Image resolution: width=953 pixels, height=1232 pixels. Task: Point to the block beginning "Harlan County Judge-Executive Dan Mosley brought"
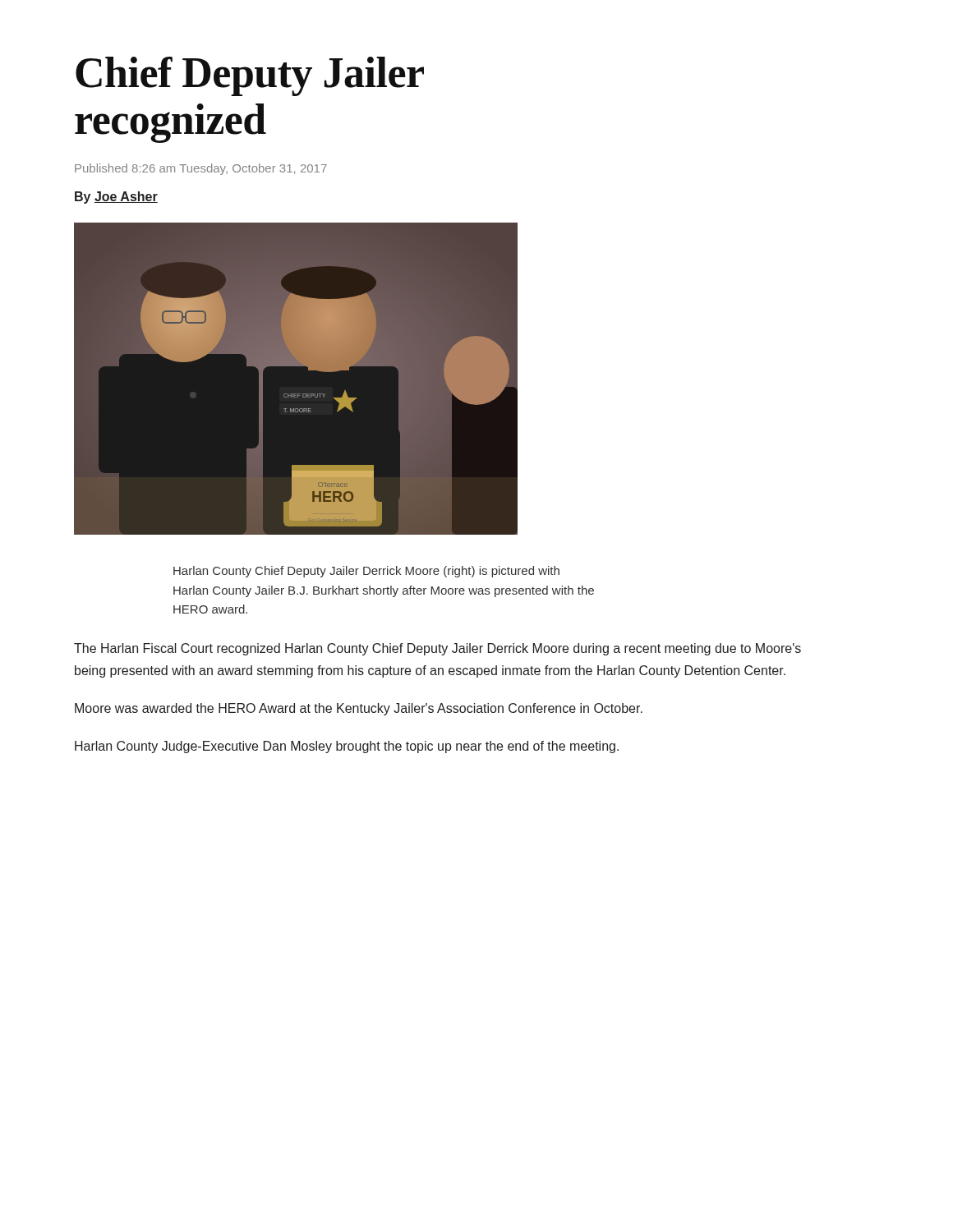pyautogui.click(x=347, y=746)
